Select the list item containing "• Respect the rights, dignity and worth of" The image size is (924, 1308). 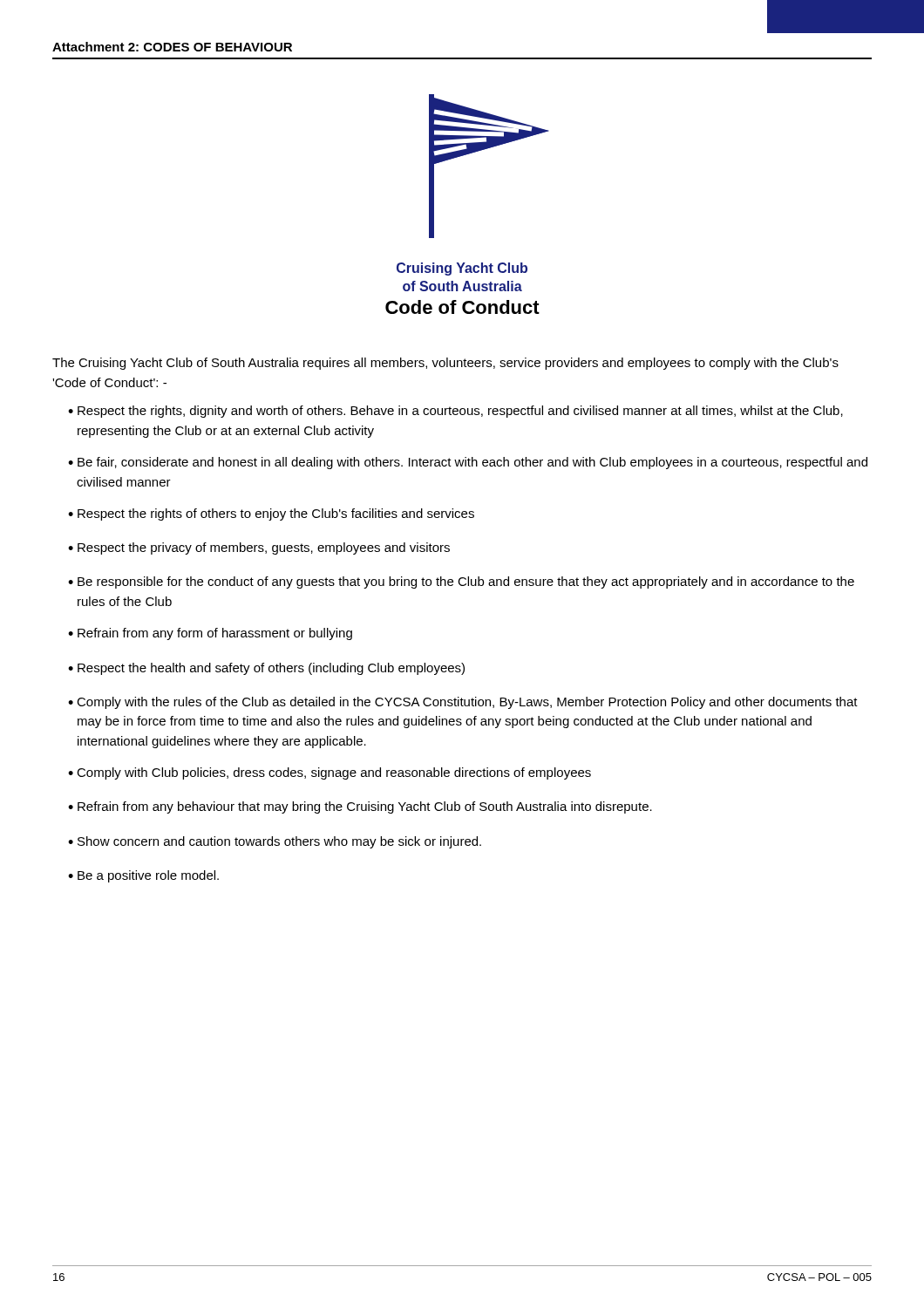[462, 421]
